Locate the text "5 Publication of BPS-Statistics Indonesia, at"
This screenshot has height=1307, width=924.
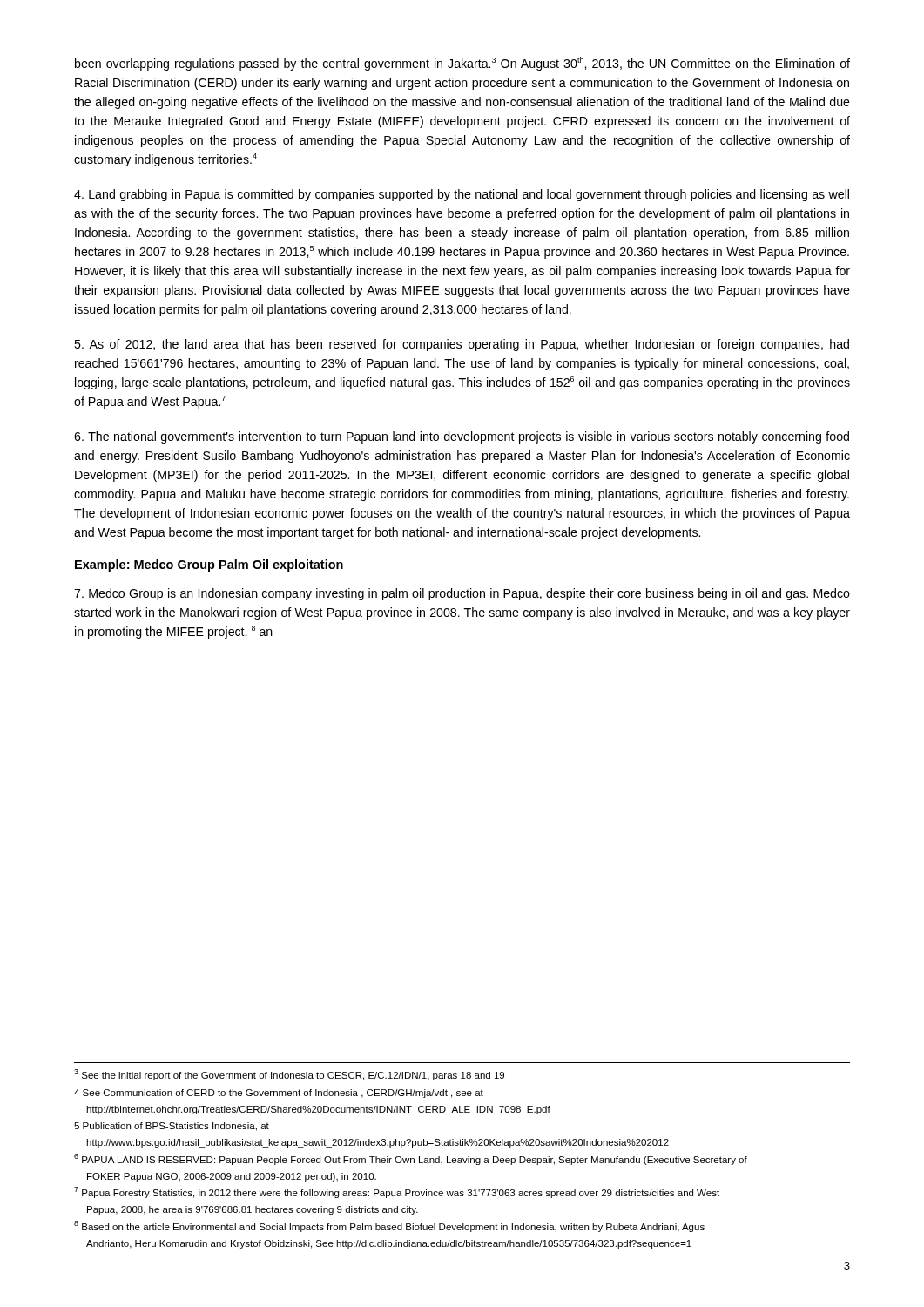pyautogui.click(x=171, y=1126)
